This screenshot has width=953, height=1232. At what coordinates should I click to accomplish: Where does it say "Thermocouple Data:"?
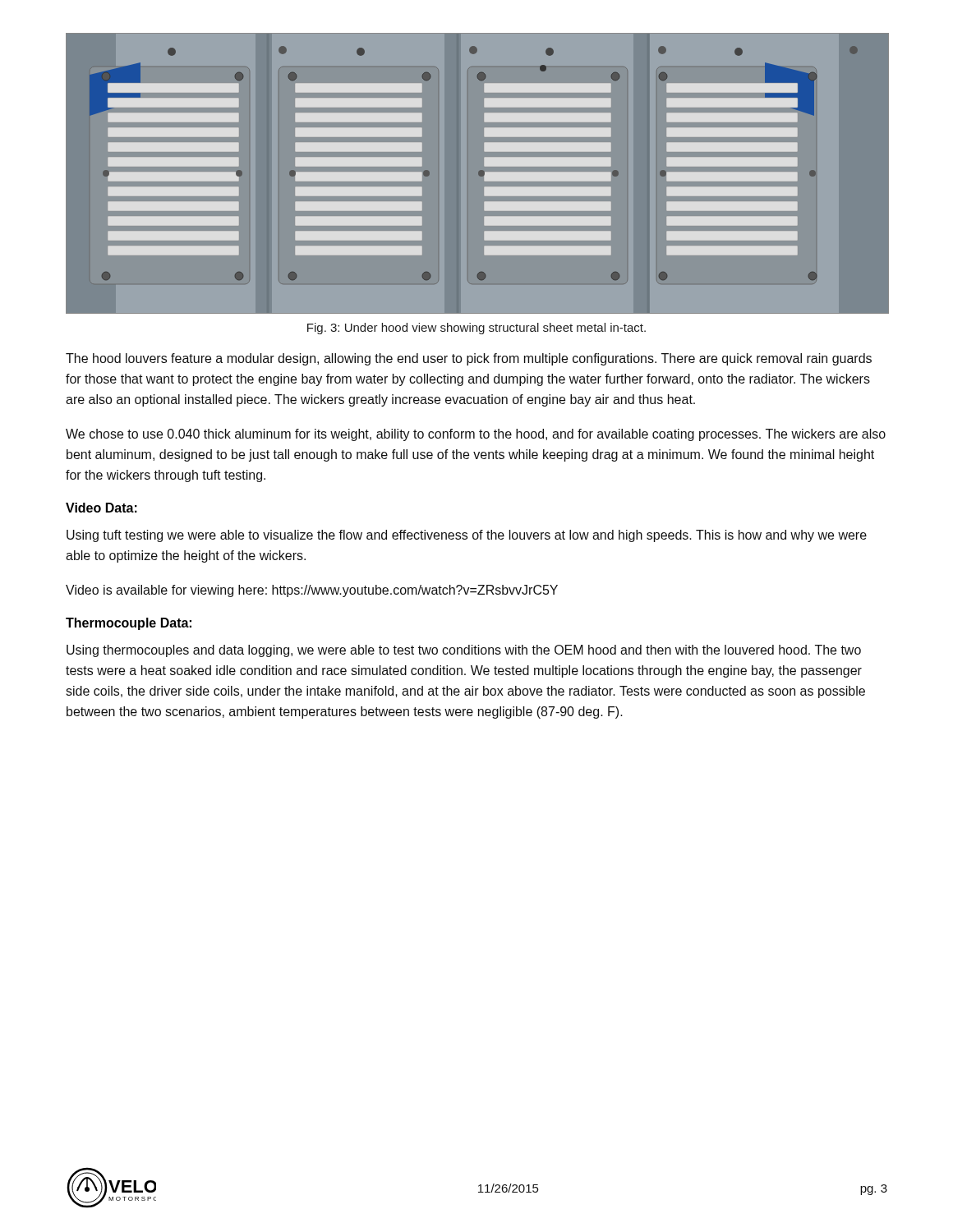click(x=129, y=623)
